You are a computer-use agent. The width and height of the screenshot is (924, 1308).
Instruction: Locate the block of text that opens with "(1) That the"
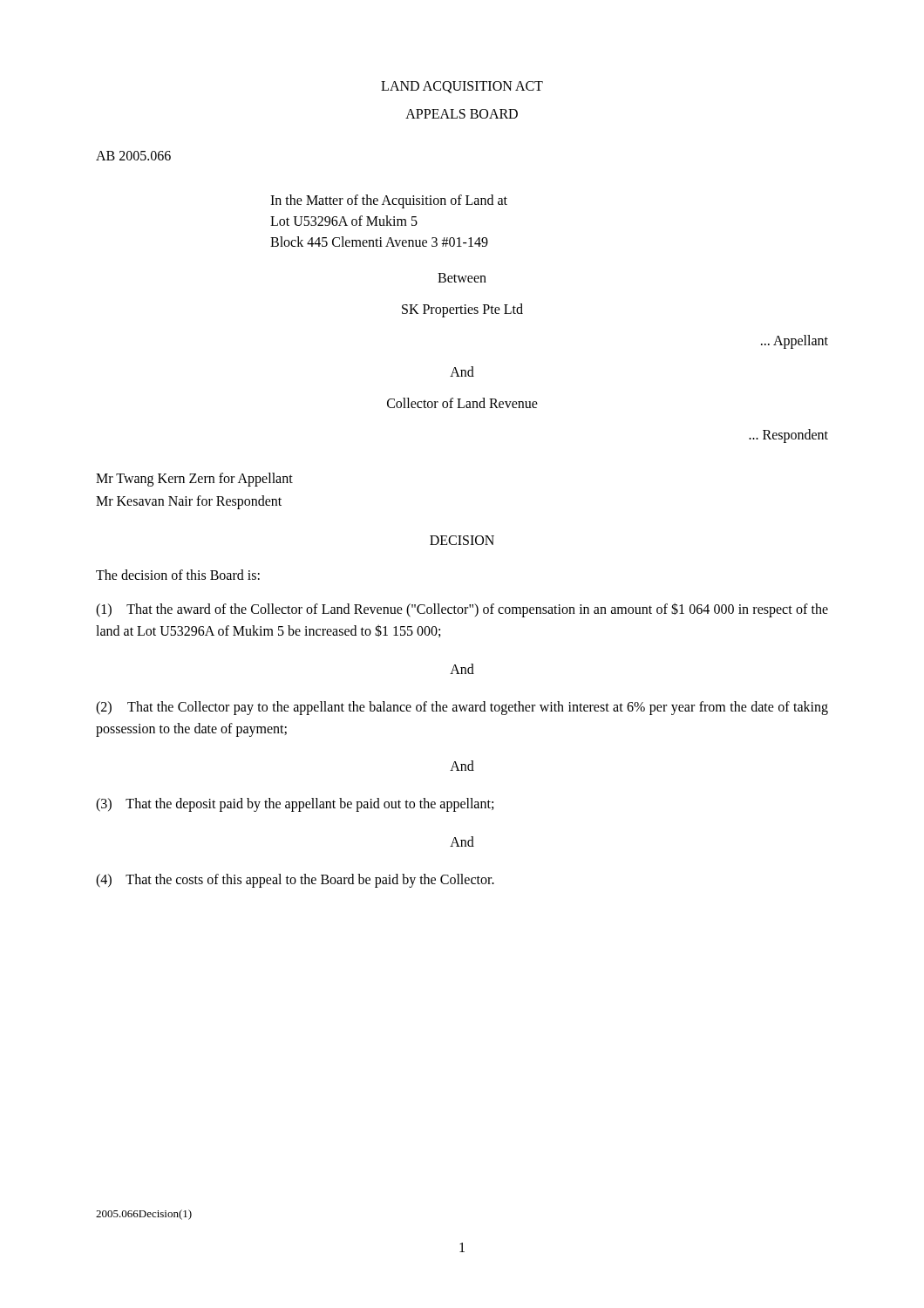462,620
